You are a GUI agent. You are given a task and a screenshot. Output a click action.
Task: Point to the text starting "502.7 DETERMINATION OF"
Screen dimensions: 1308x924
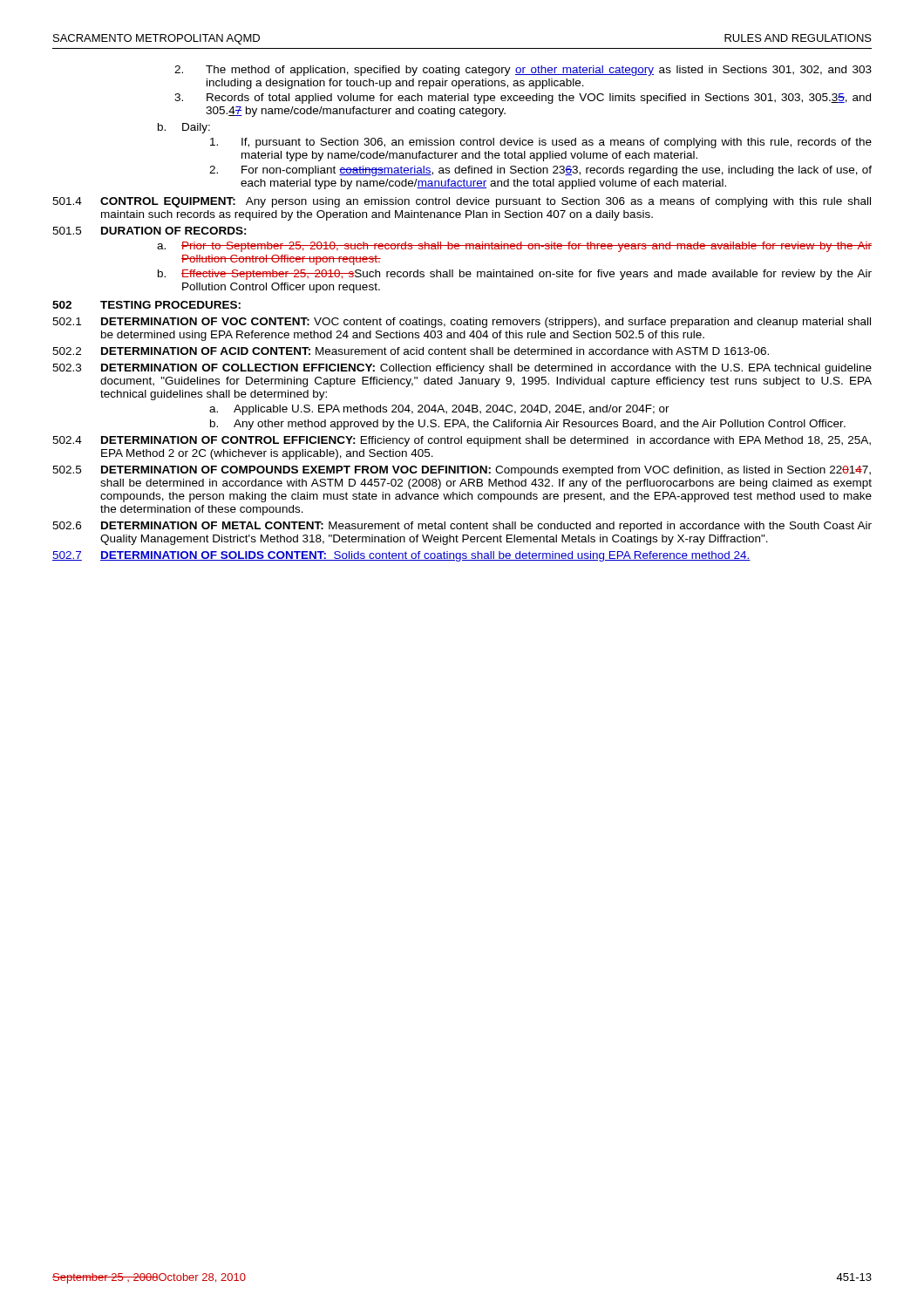click(x=462, y=555)
